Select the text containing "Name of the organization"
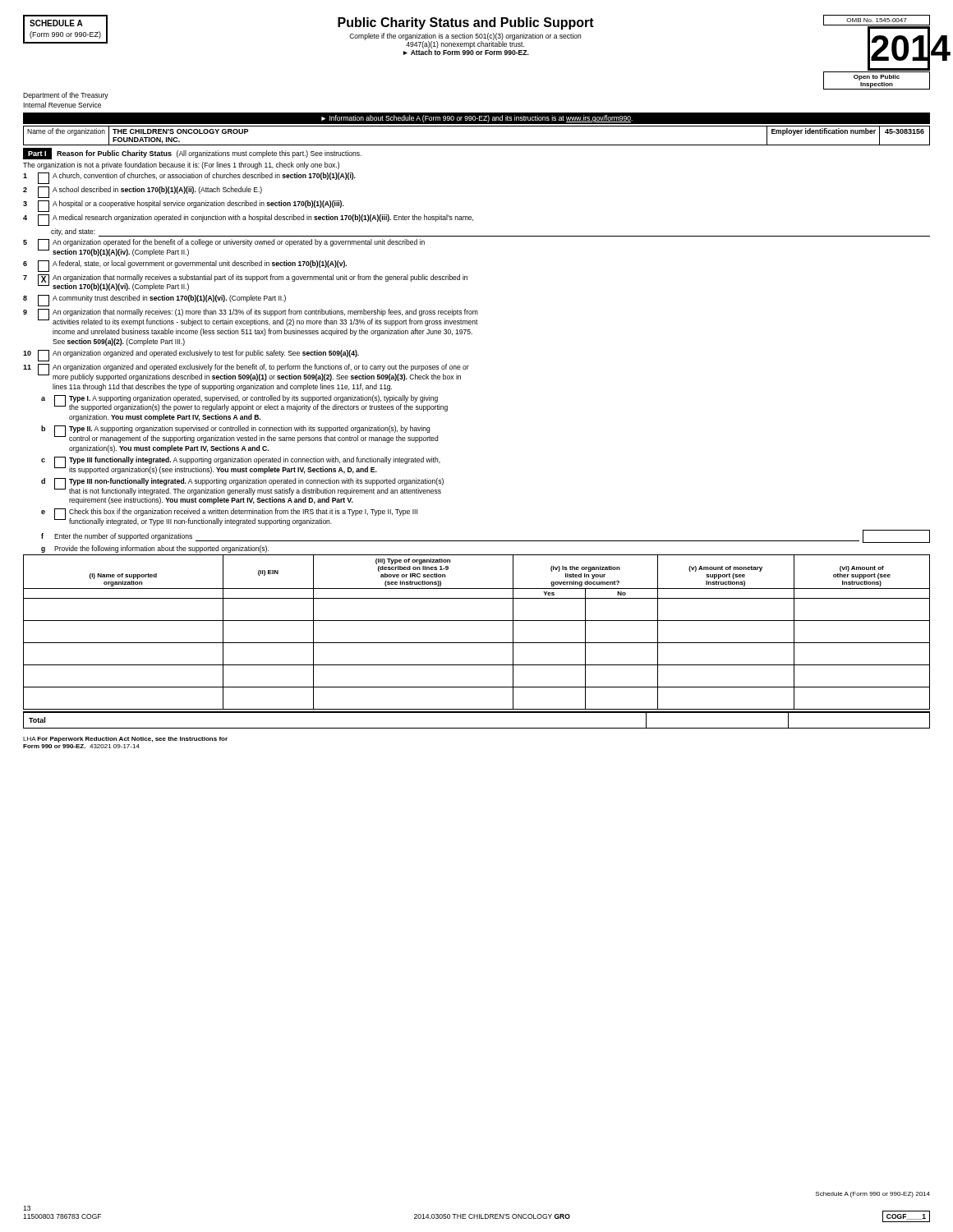Viewport: 953px width, 1232px height. [66, 131]
